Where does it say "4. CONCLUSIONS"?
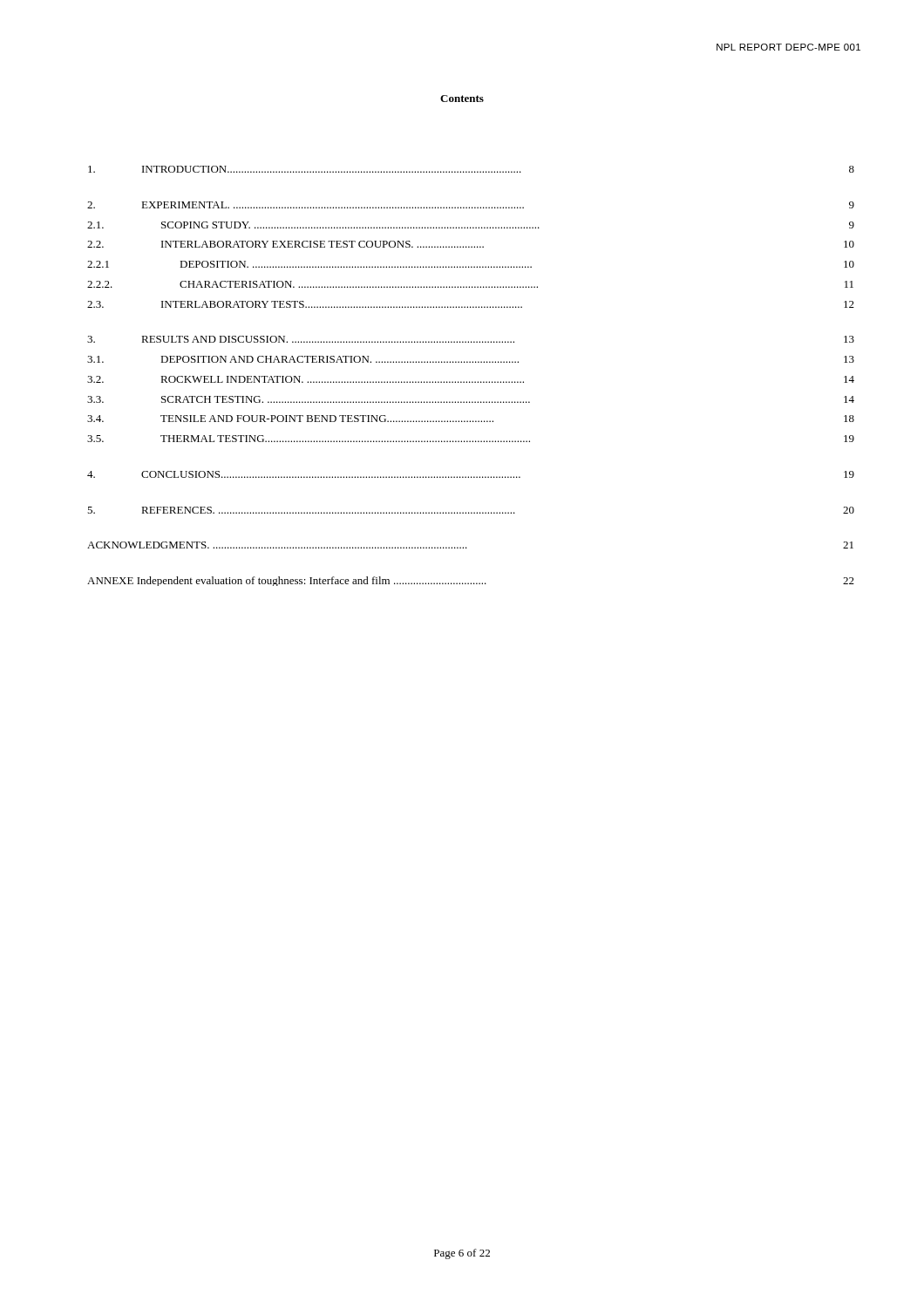The height and width of the screenshot is (1308, 924). [x=471, y=474]
